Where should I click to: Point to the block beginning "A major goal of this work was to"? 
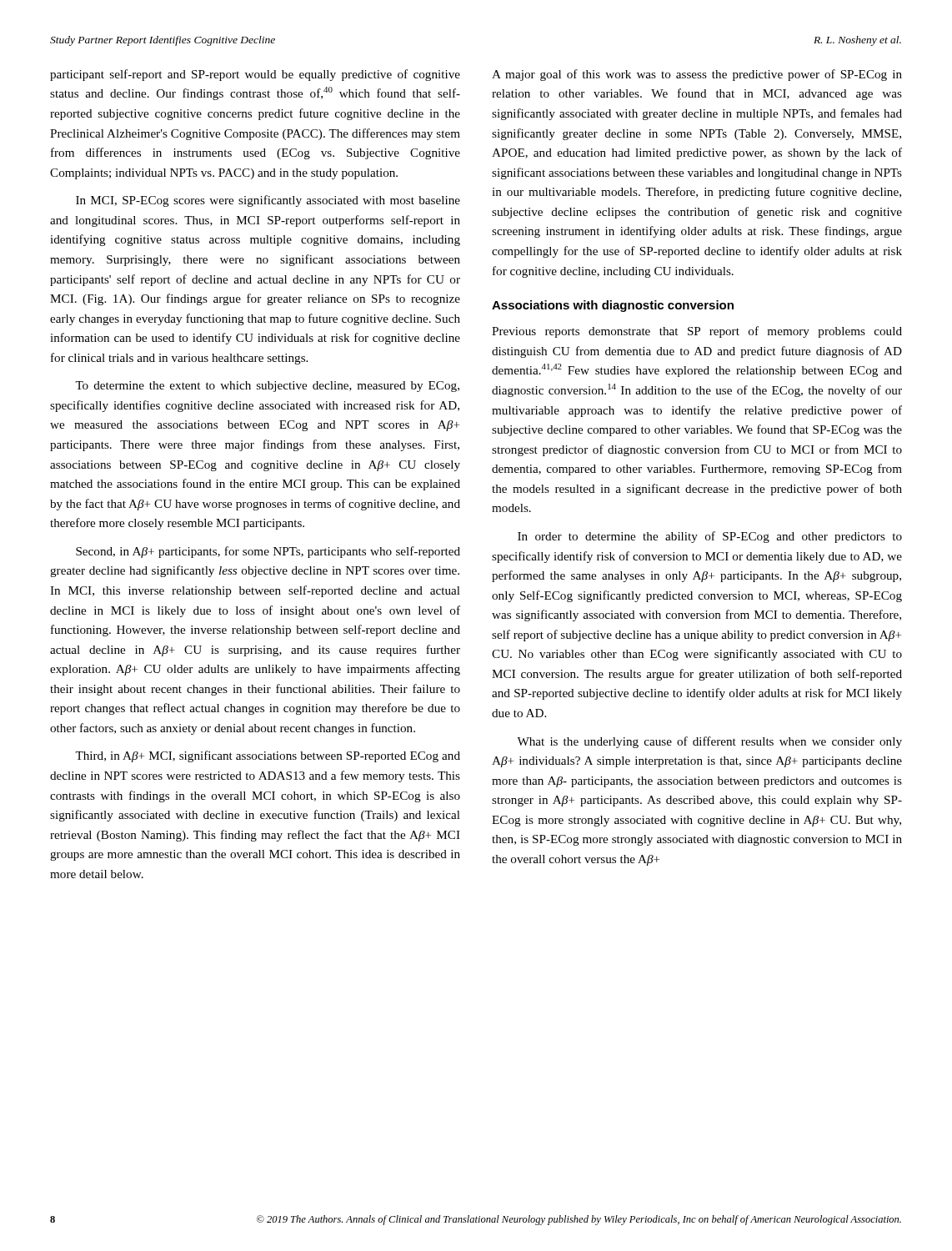697,172
